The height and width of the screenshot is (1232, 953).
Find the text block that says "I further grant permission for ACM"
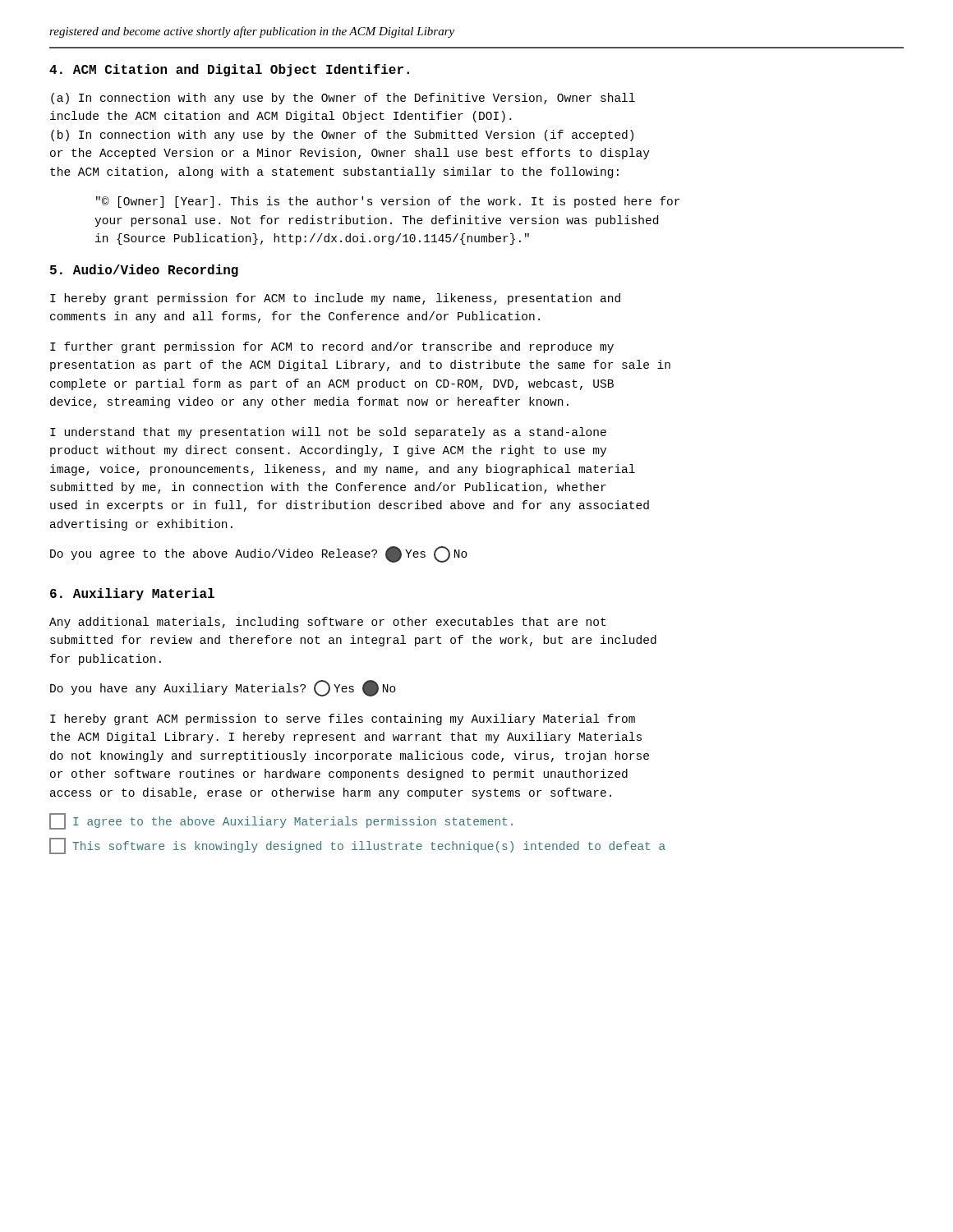pyautogui.click(x=360, y=375)
